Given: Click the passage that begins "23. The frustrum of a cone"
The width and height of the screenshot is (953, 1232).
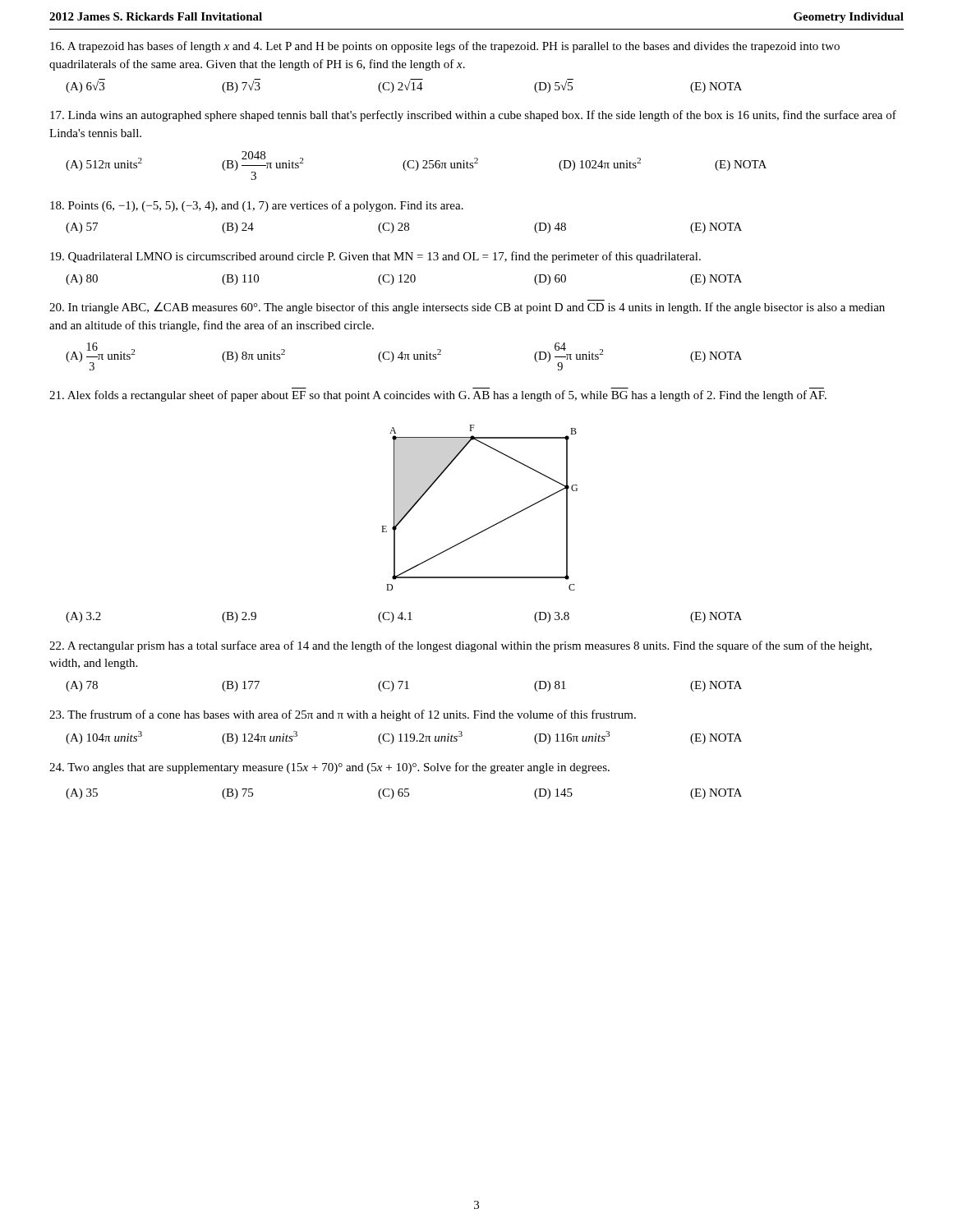Looking at the screenshot, I should (x=476, y=727).
